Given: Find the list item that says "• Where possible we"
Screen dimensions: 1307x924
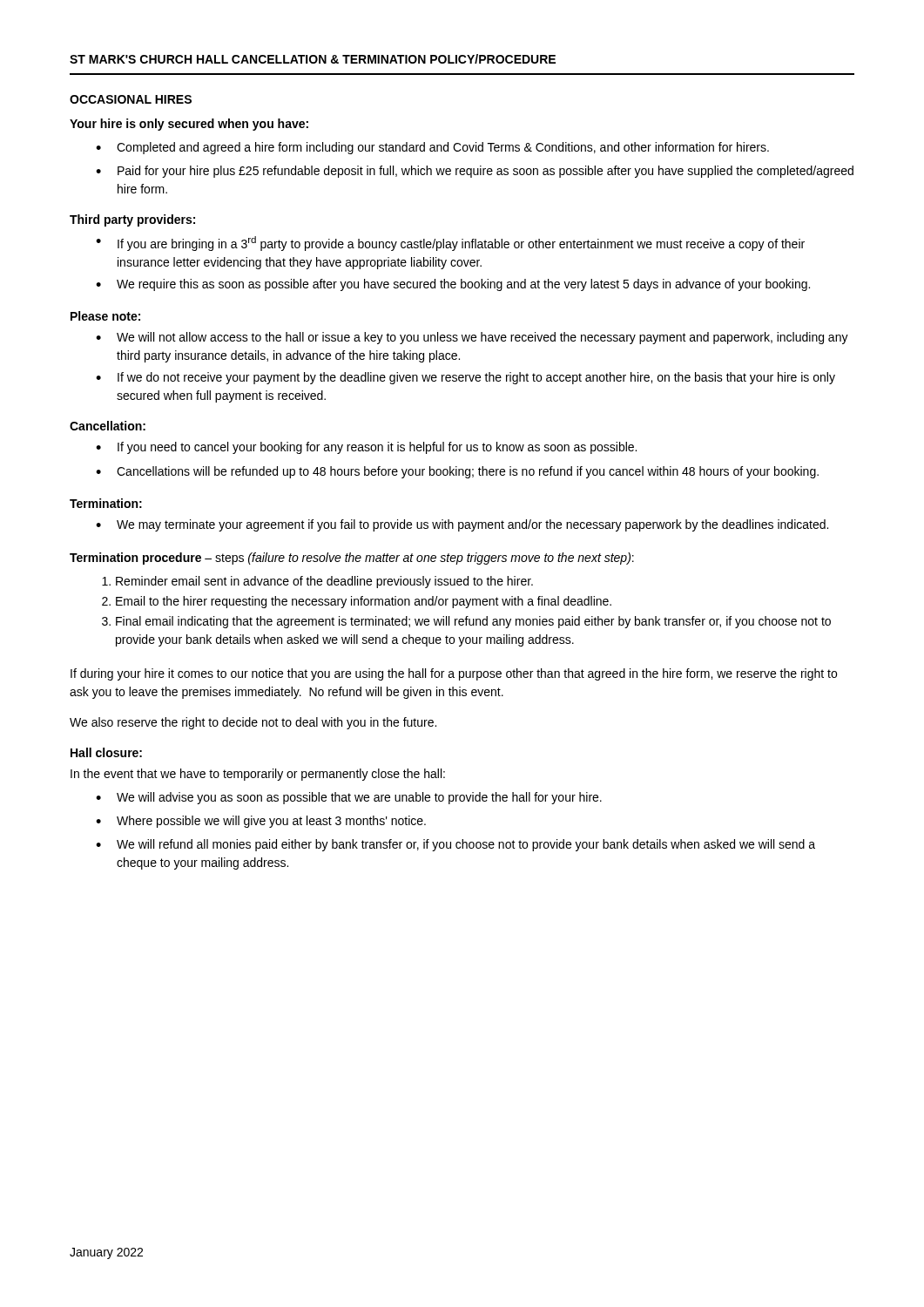Looking at the screenshot, I should (x=261, y=822).
